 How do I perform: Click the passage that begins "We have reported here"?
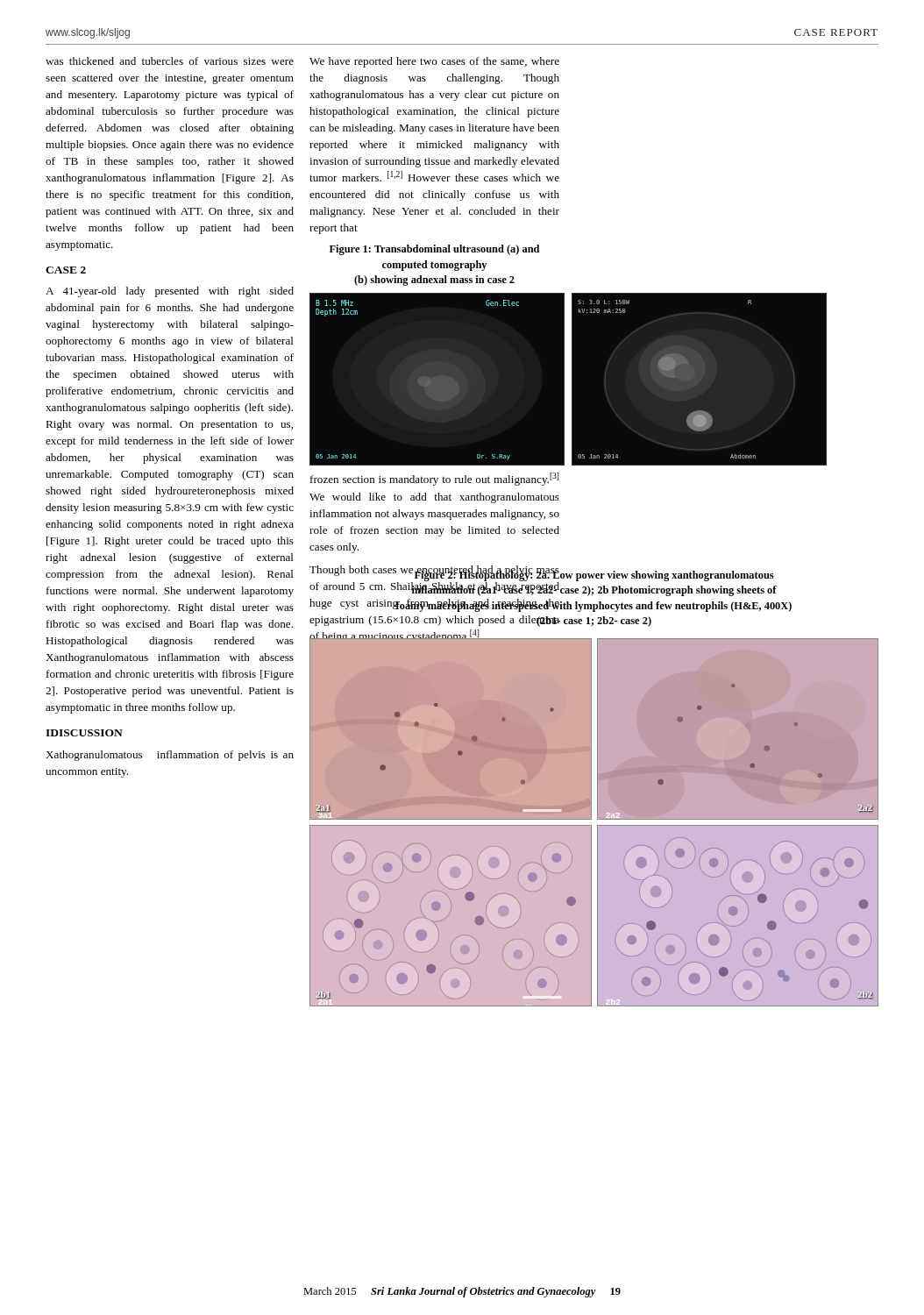click(x=434, y=144)
